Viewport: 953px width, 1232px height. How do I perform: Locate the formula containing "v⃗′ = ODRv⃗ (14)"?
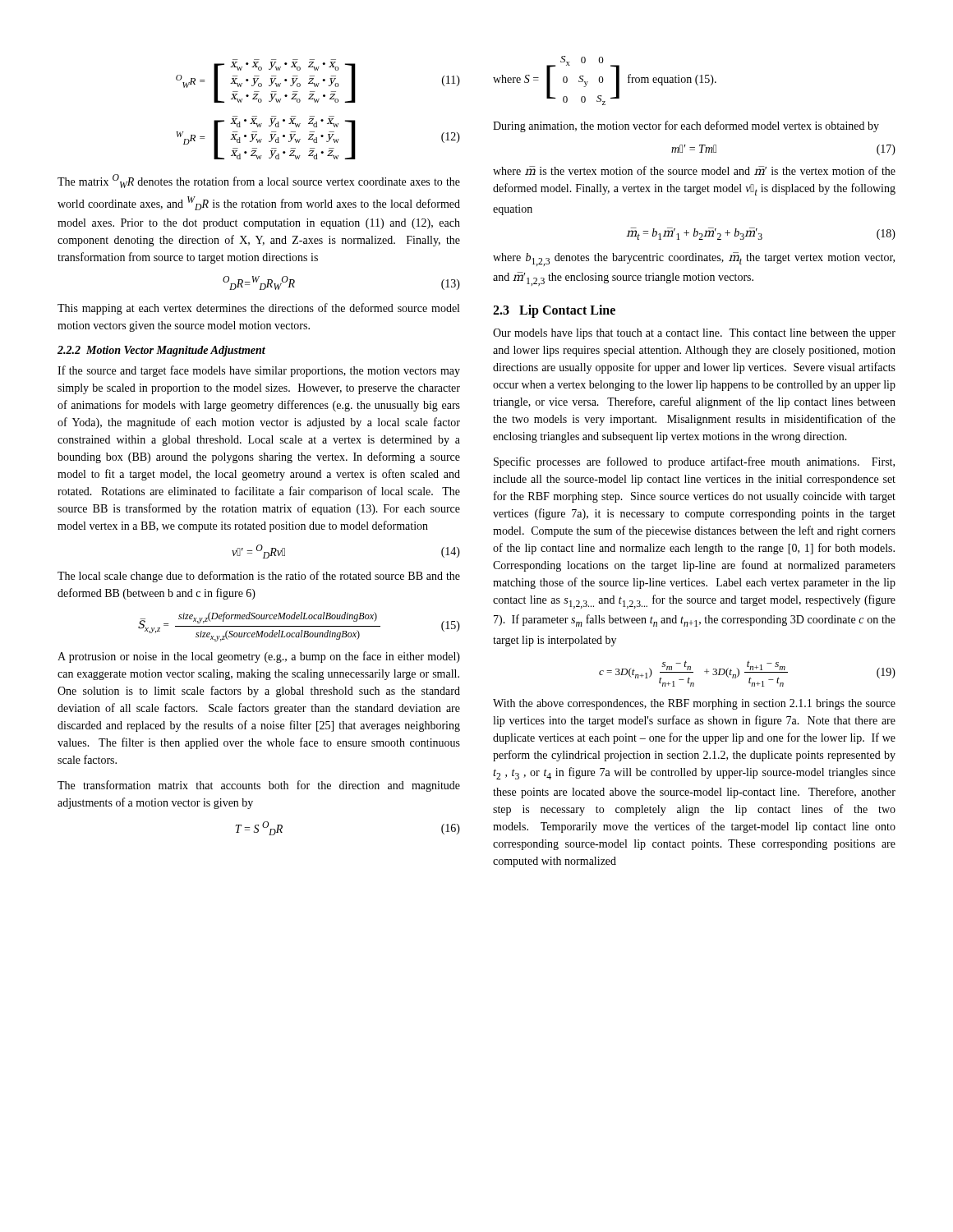[x=272, y=552]
